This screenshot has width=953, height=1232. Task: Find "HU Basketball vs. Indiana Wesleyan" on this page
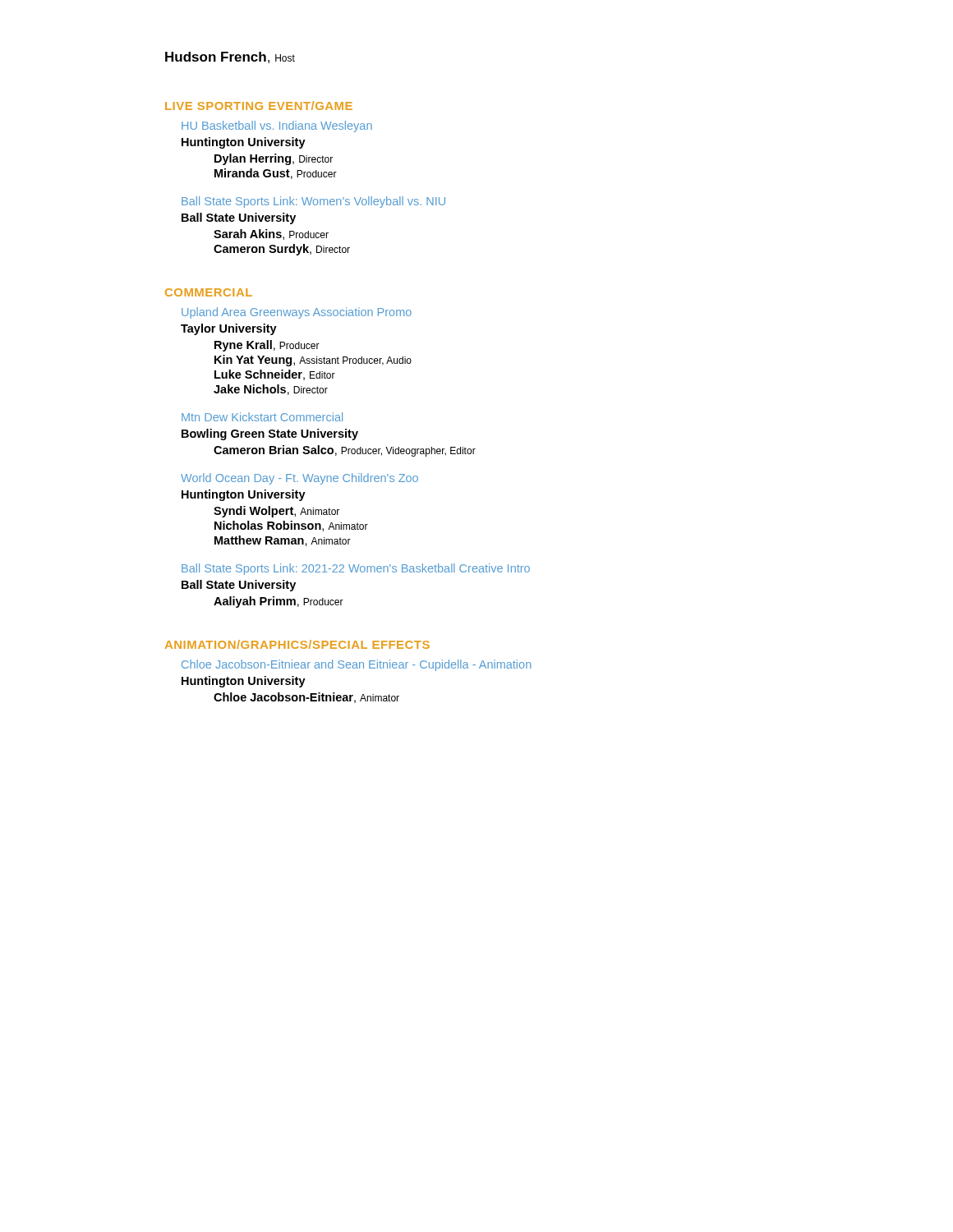pos(277,126)
